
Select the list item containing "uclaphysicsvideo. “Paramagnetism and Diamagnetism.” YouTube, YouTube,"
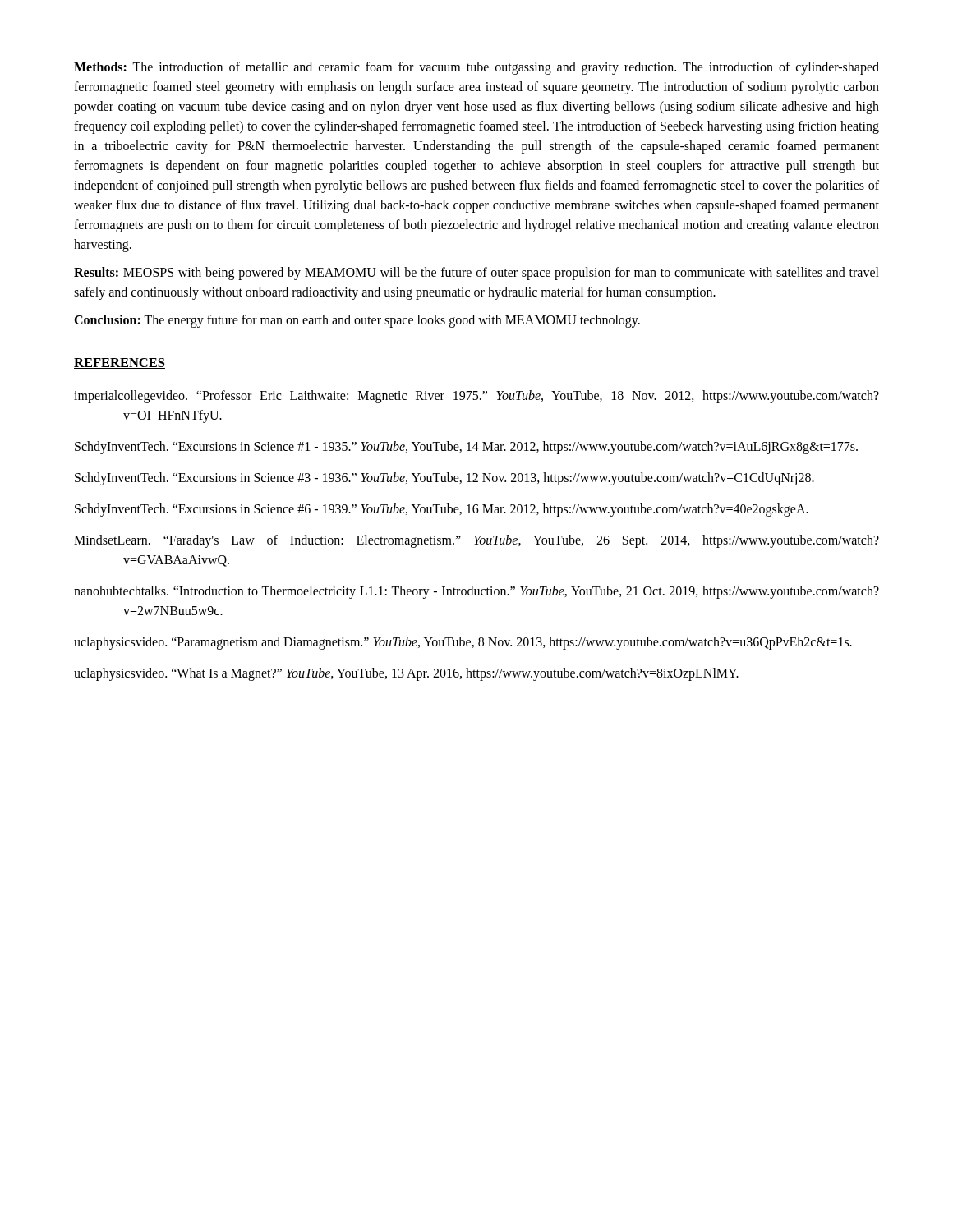click(463, 642)
